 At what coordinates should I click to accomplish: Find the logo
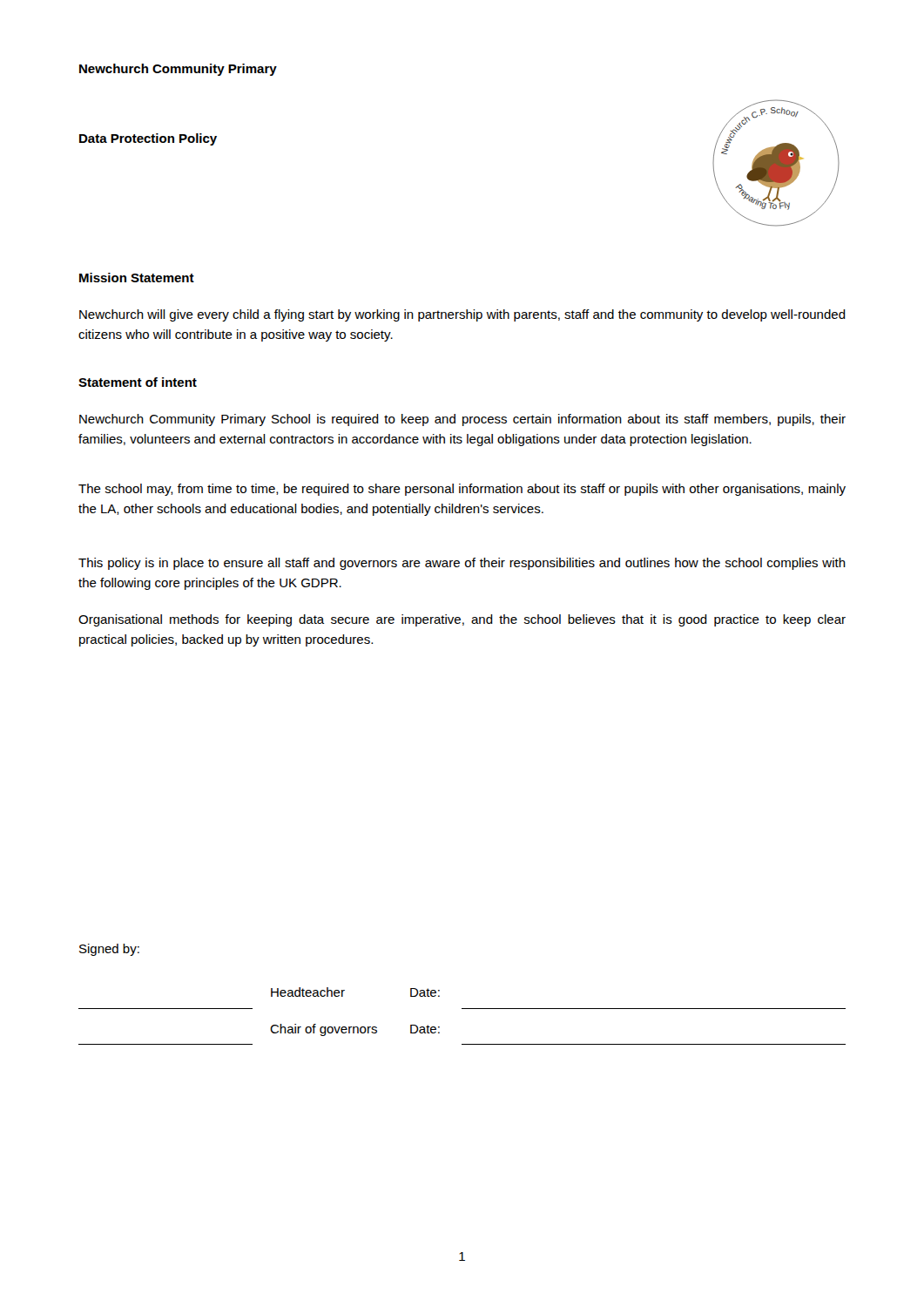pyautogui.click(x=776, y=165)
